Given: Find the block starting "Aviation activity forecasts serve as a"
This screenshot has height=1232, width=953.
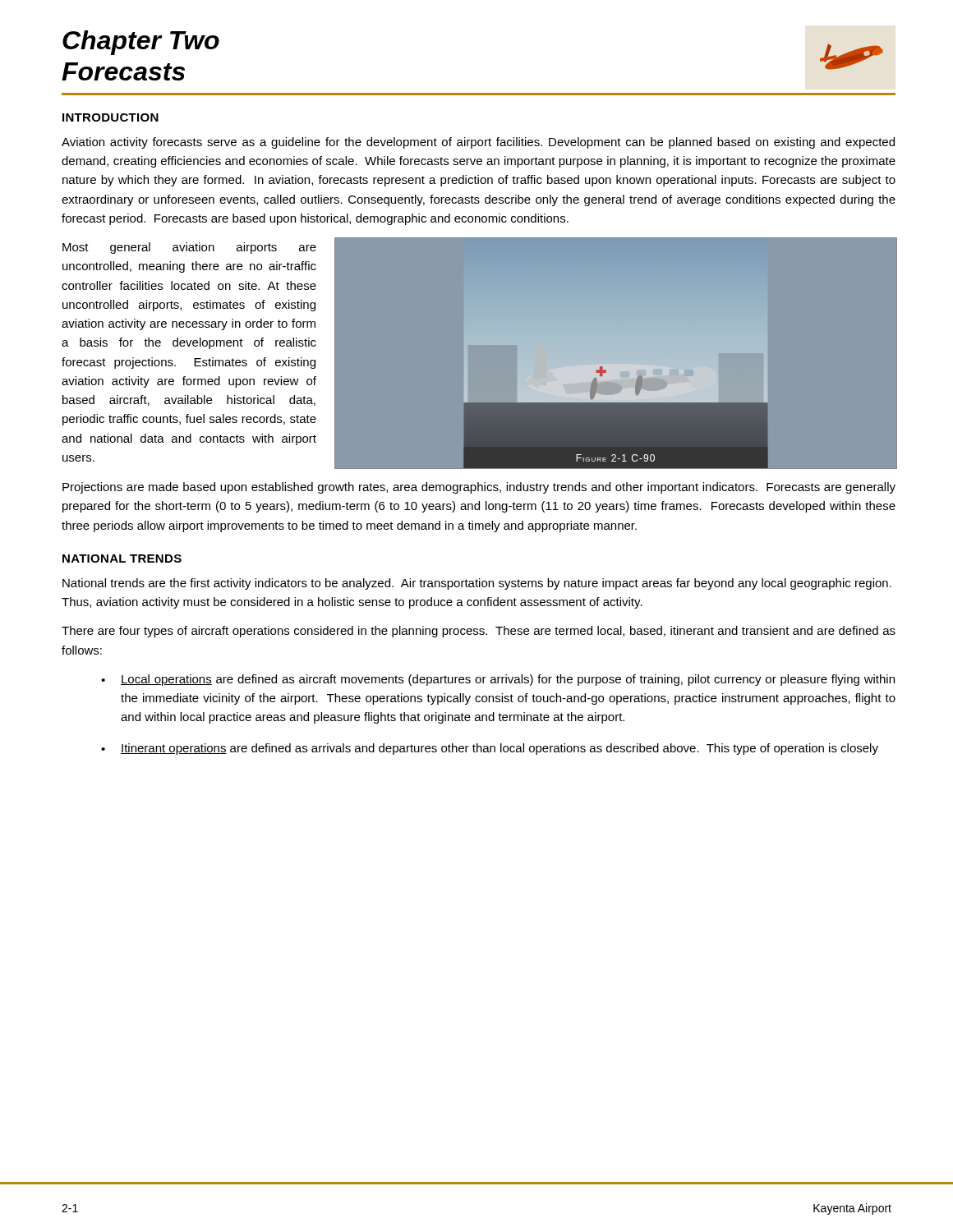Looking at the screenshot, I should [479, 180].
